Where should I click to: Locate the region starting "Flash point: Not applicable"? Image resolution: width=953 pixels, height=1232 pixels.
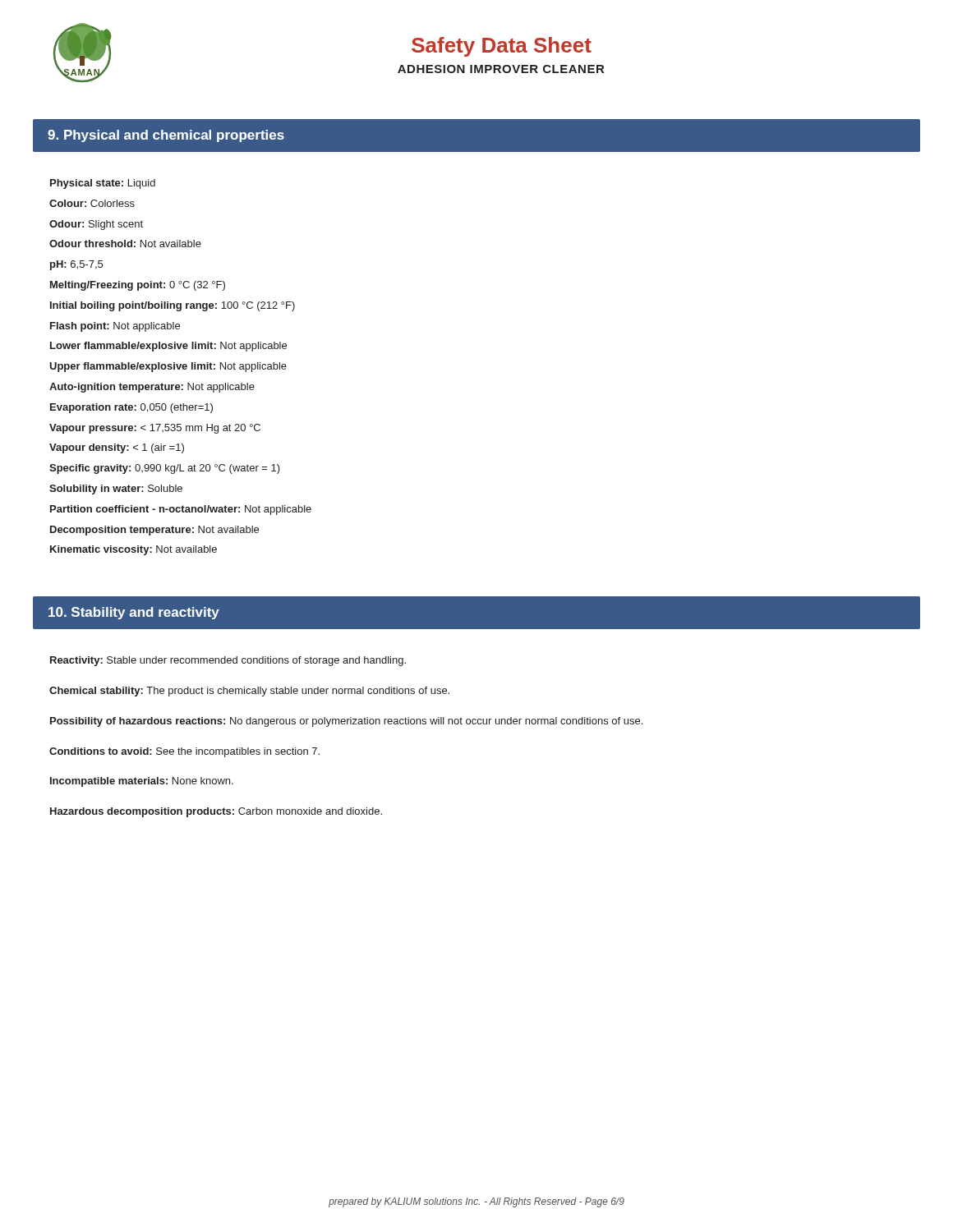[115, 325]
